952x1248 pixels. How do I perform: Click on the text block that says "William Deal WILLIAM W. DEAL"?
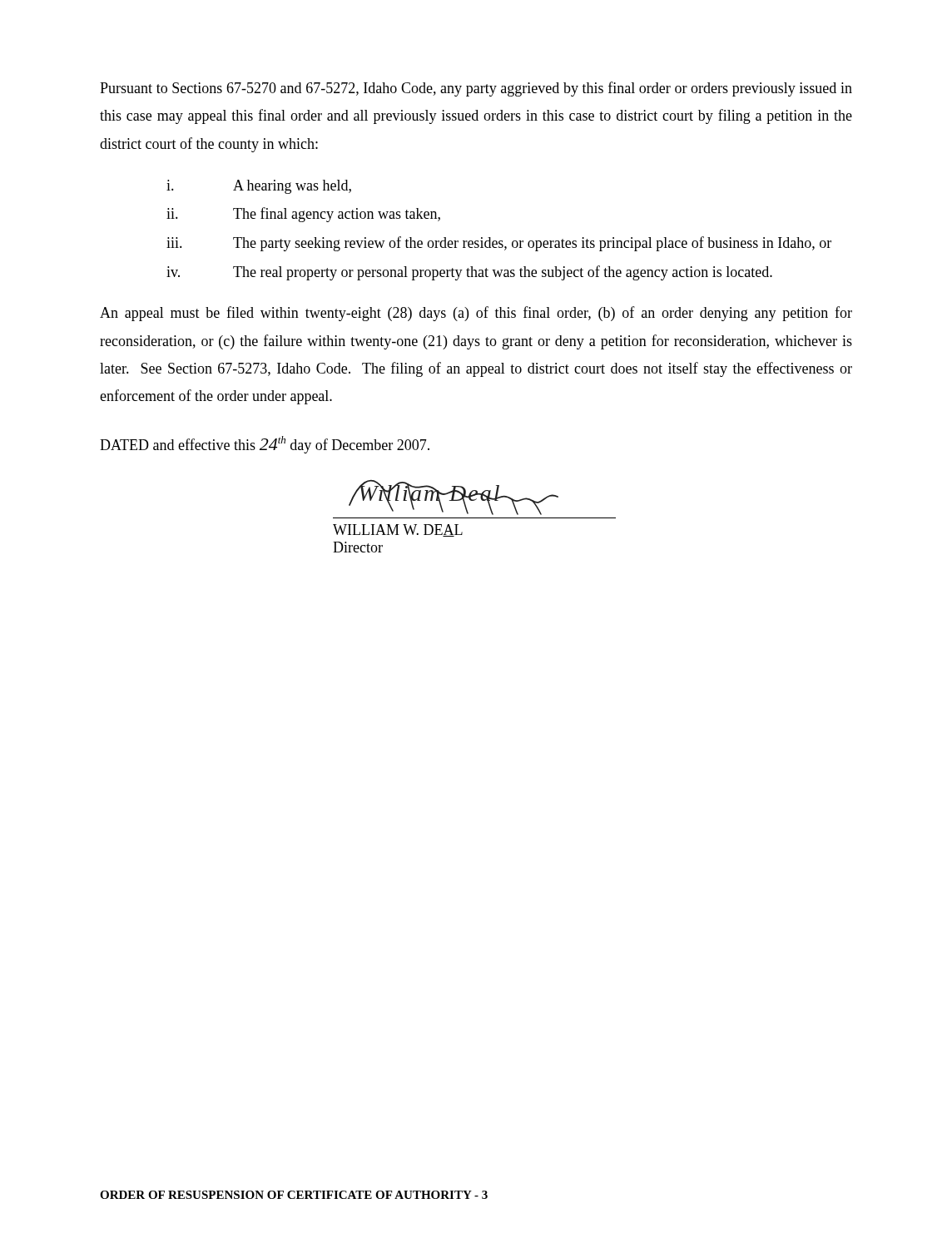(593, 511)
